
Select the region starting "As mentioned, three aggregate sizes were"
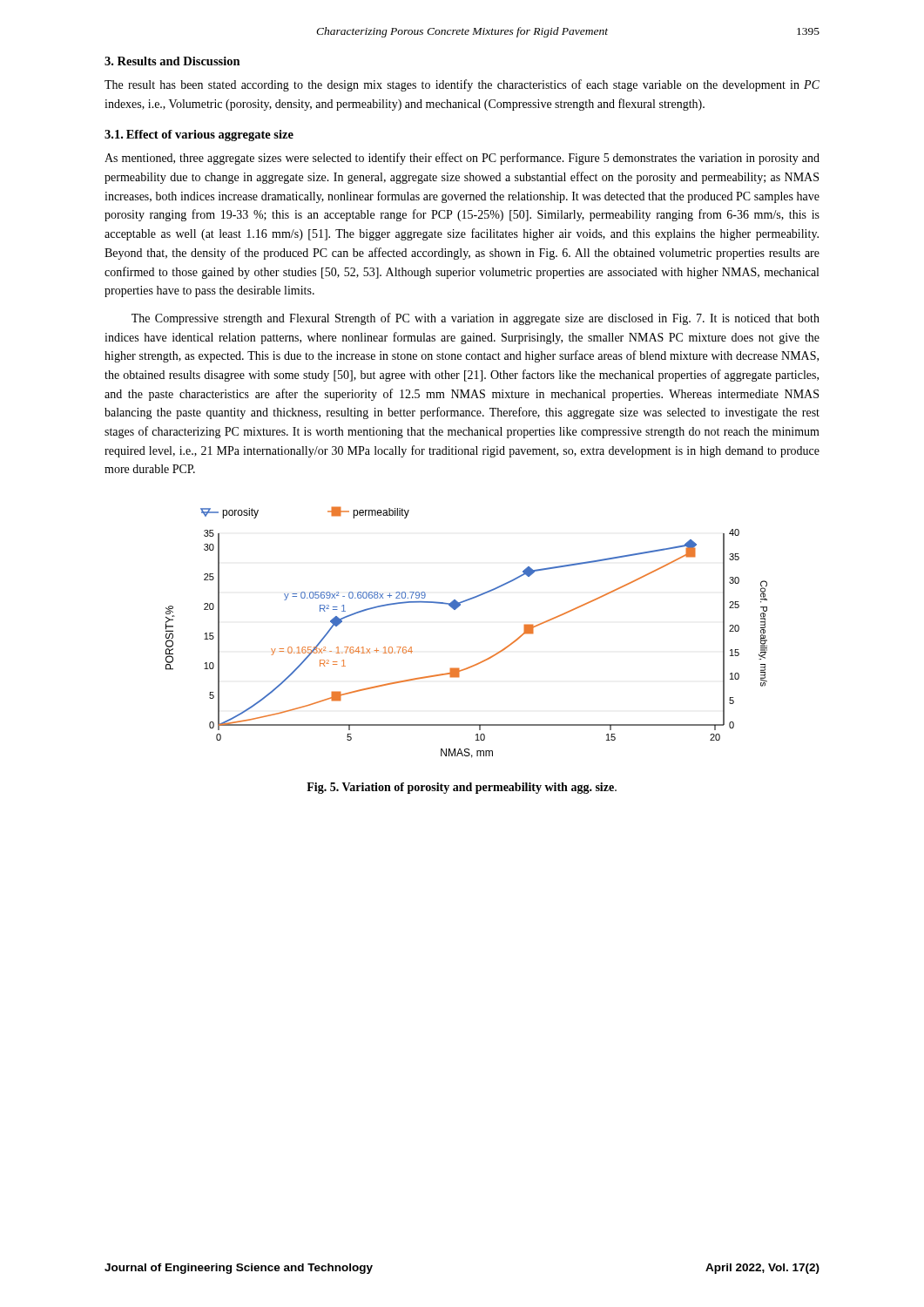point(462,225)
